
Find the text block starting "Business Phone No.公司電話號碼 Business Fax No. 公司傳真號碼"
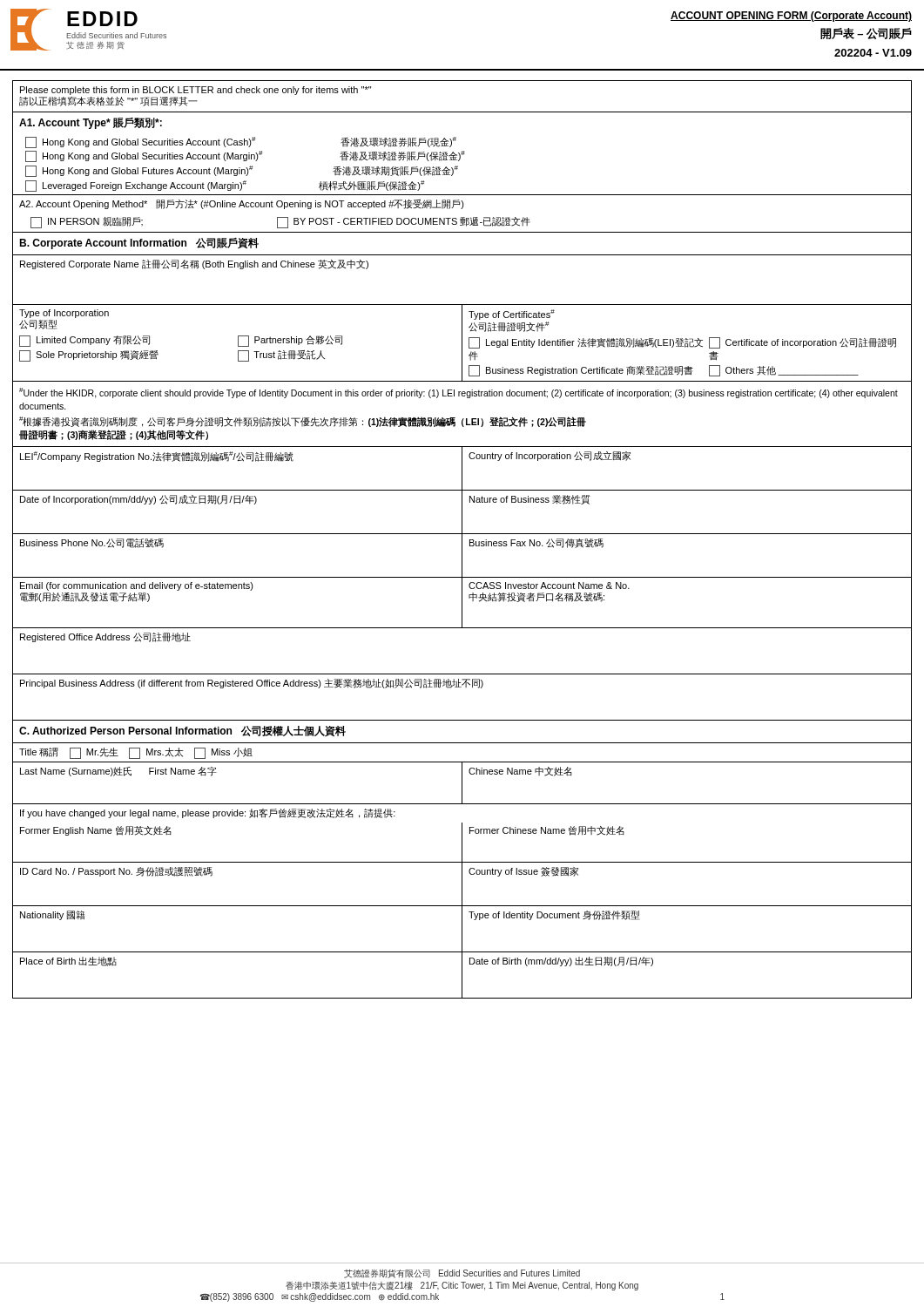[462, 556]
